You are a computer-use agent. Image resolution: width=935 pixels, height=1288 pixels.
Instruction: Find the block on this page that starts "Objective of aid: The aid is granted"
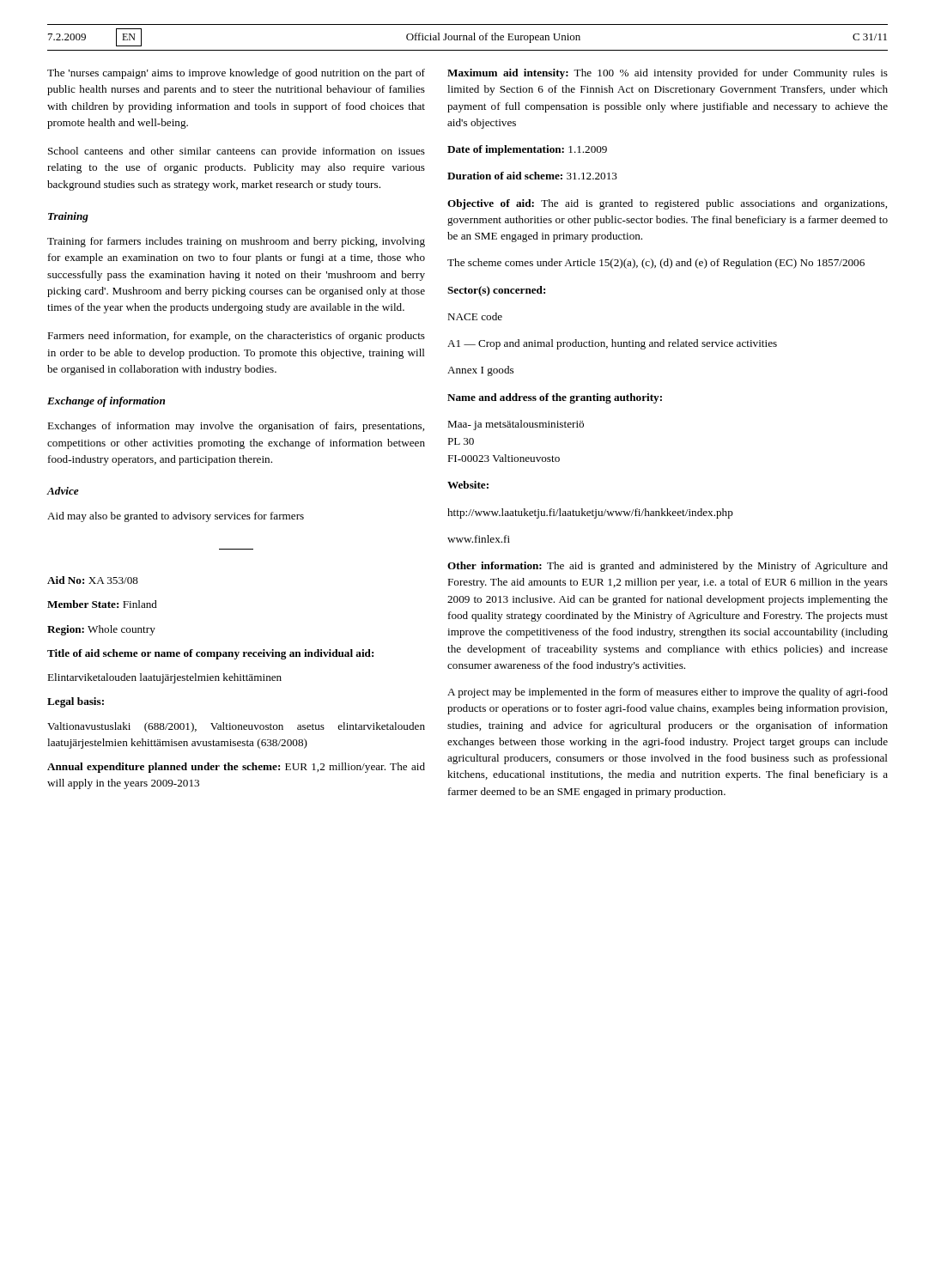(x=668, y=219)
